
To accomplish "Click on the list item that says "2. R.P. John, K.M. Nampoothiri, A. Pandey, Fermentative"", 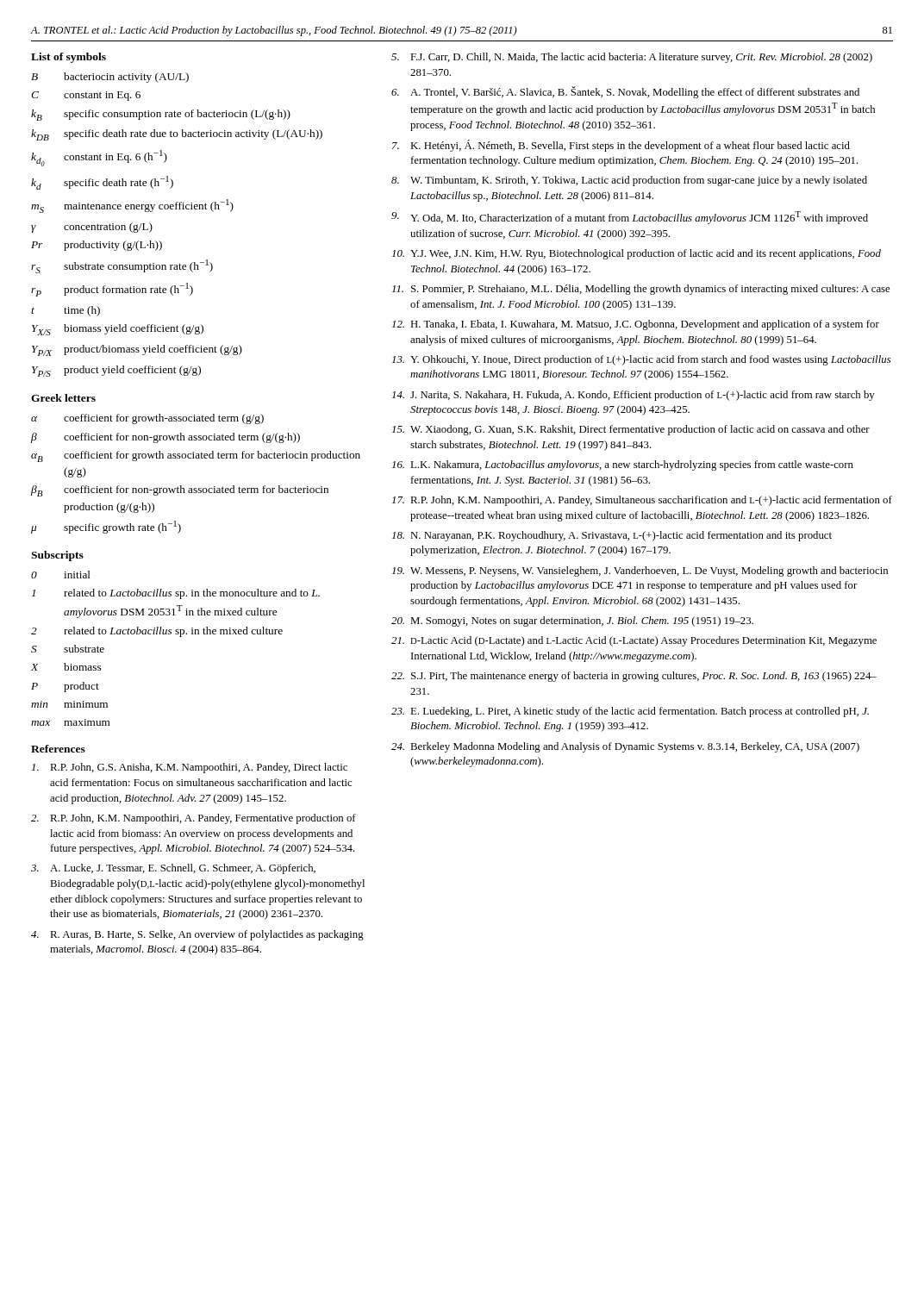I will tap(199, 834).
